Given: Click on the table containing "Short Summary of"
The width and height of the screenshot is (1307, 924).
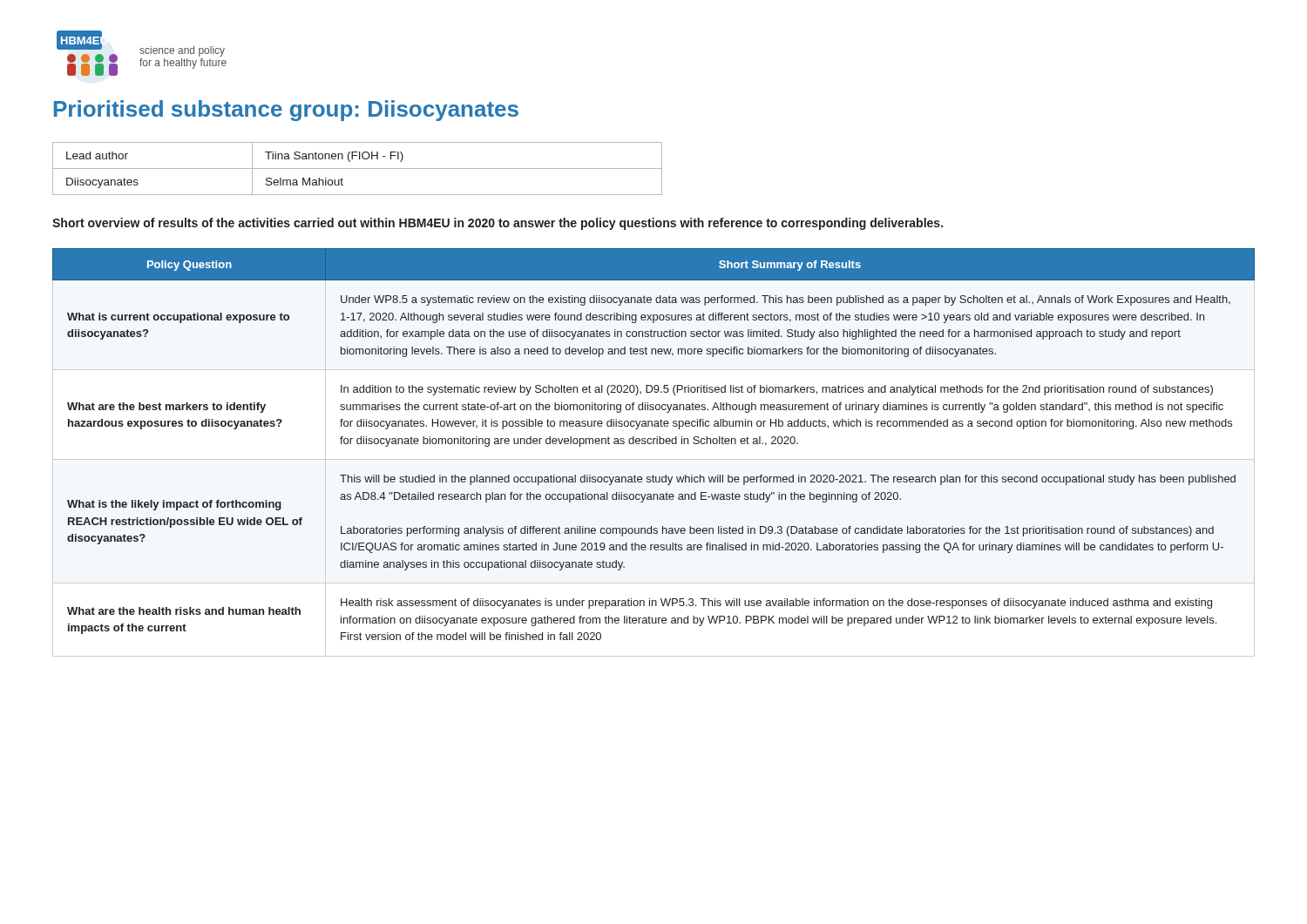Looking at the screenshot, I should tap(654, 452).
